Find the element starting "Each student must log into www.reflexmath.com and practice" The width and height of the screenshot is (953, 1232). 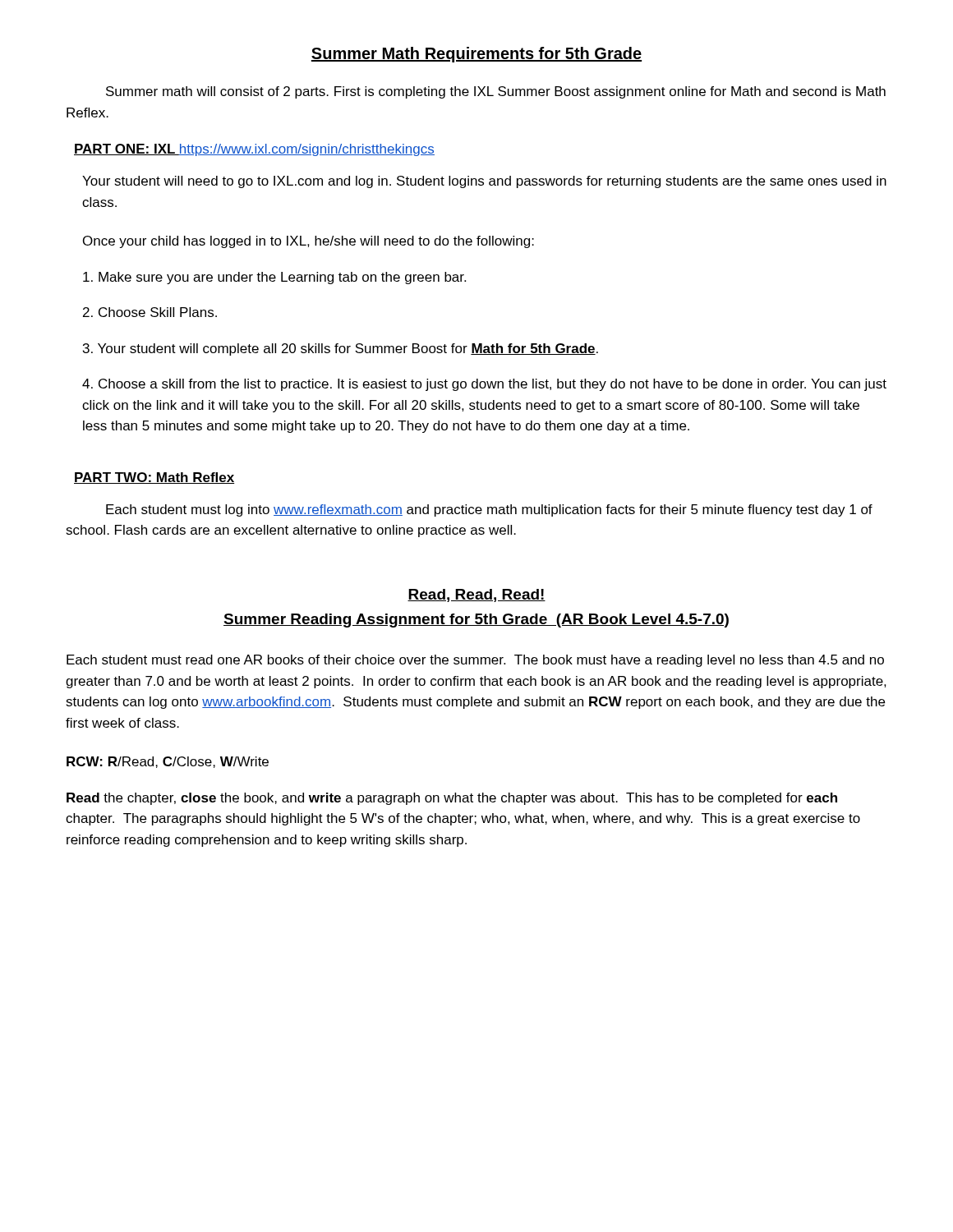(x=469, y=520)
